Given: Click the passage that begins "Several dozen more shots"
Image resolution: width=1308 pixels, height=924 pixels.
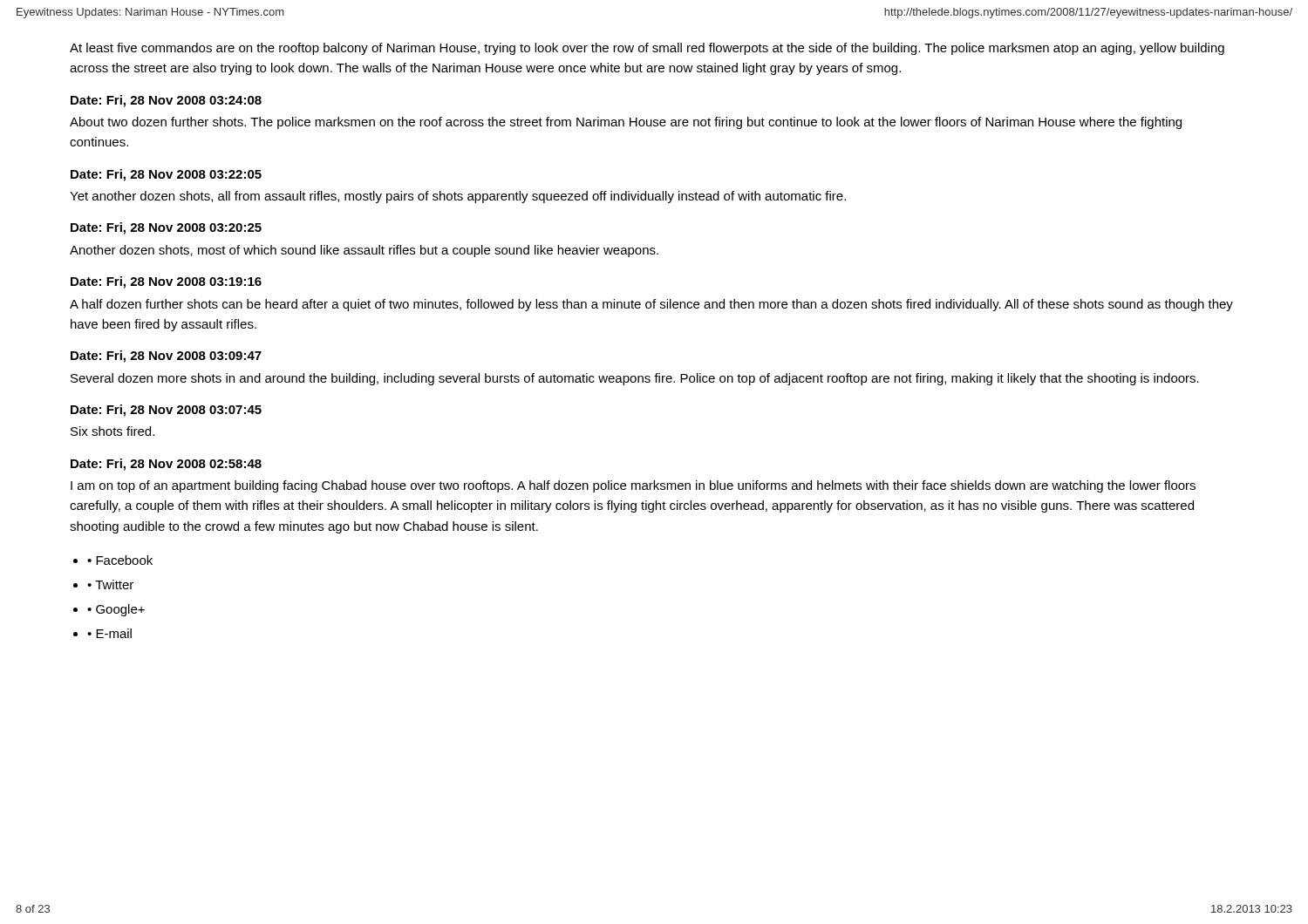Looking at the screenshot, I should pyautogui.click(x=635, y=377).
